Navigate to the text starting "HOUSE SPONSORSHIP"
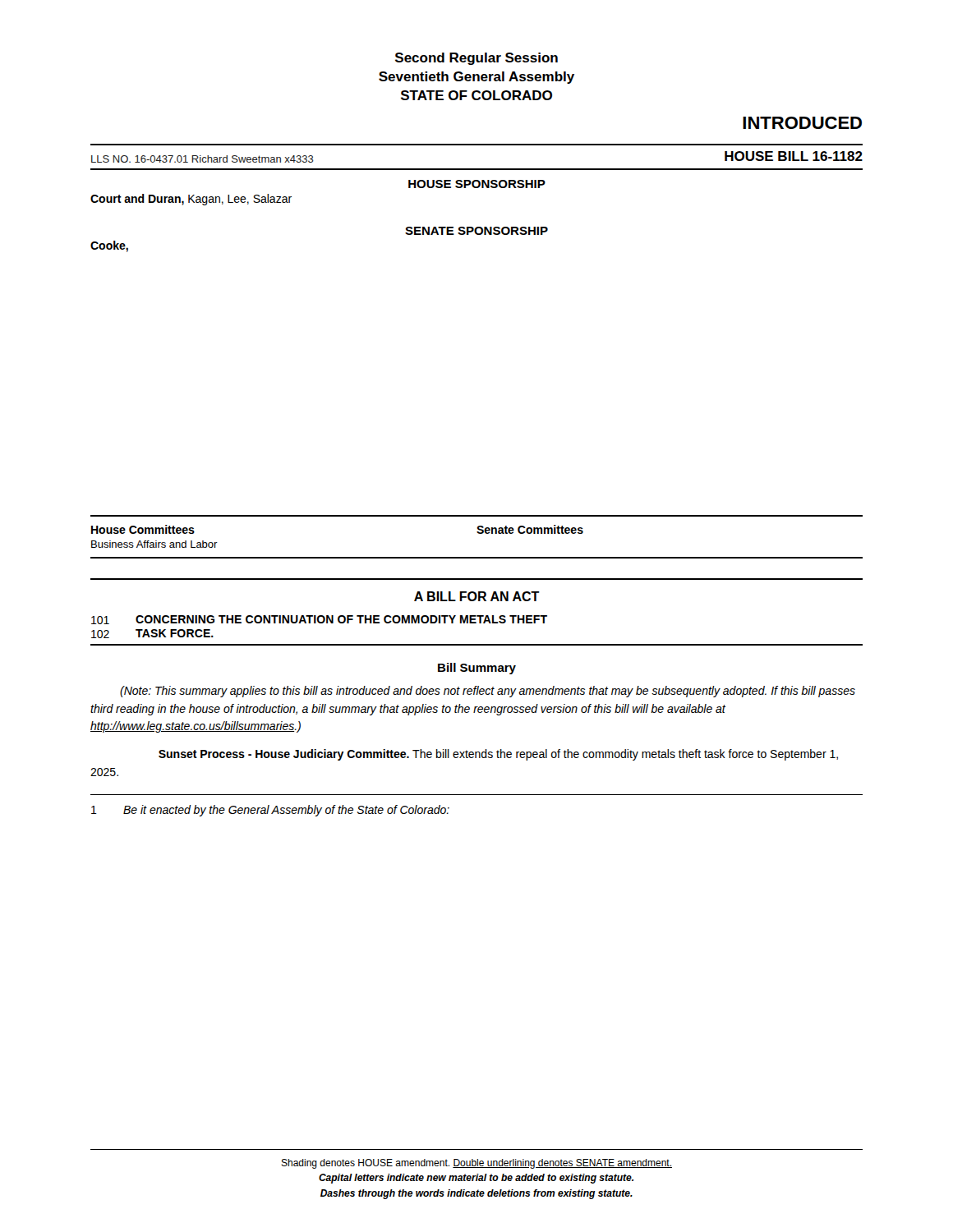Screen dimensions: 1232x953 click(x=476, y=183)
